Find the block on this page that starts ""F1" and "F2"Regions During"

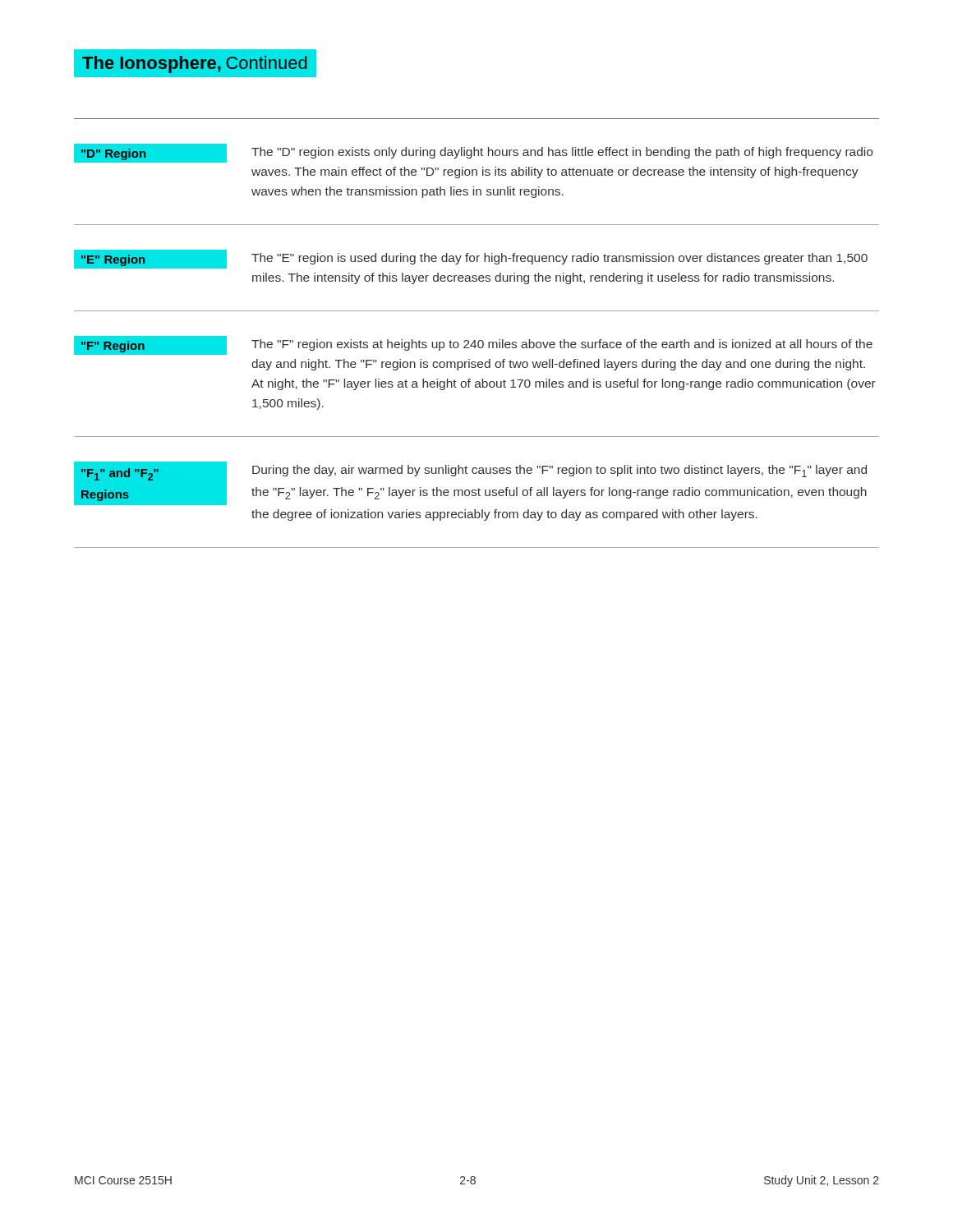point(476,492)
